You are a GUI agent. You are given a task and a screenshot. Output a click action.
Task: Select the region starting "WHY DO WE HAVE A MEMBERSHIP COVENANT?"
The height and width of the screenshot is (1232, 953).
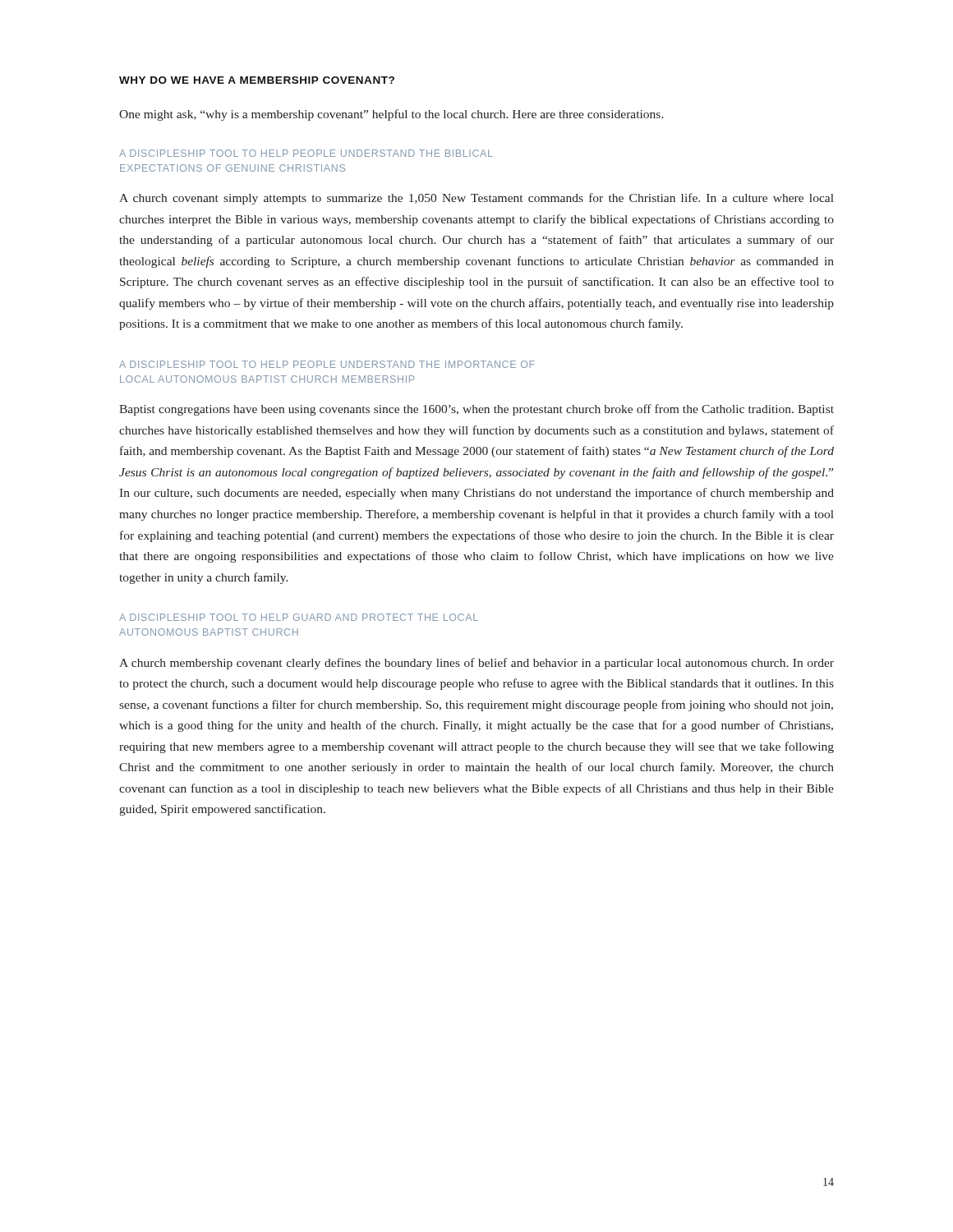pyautogui.click(x=257, y=80)
